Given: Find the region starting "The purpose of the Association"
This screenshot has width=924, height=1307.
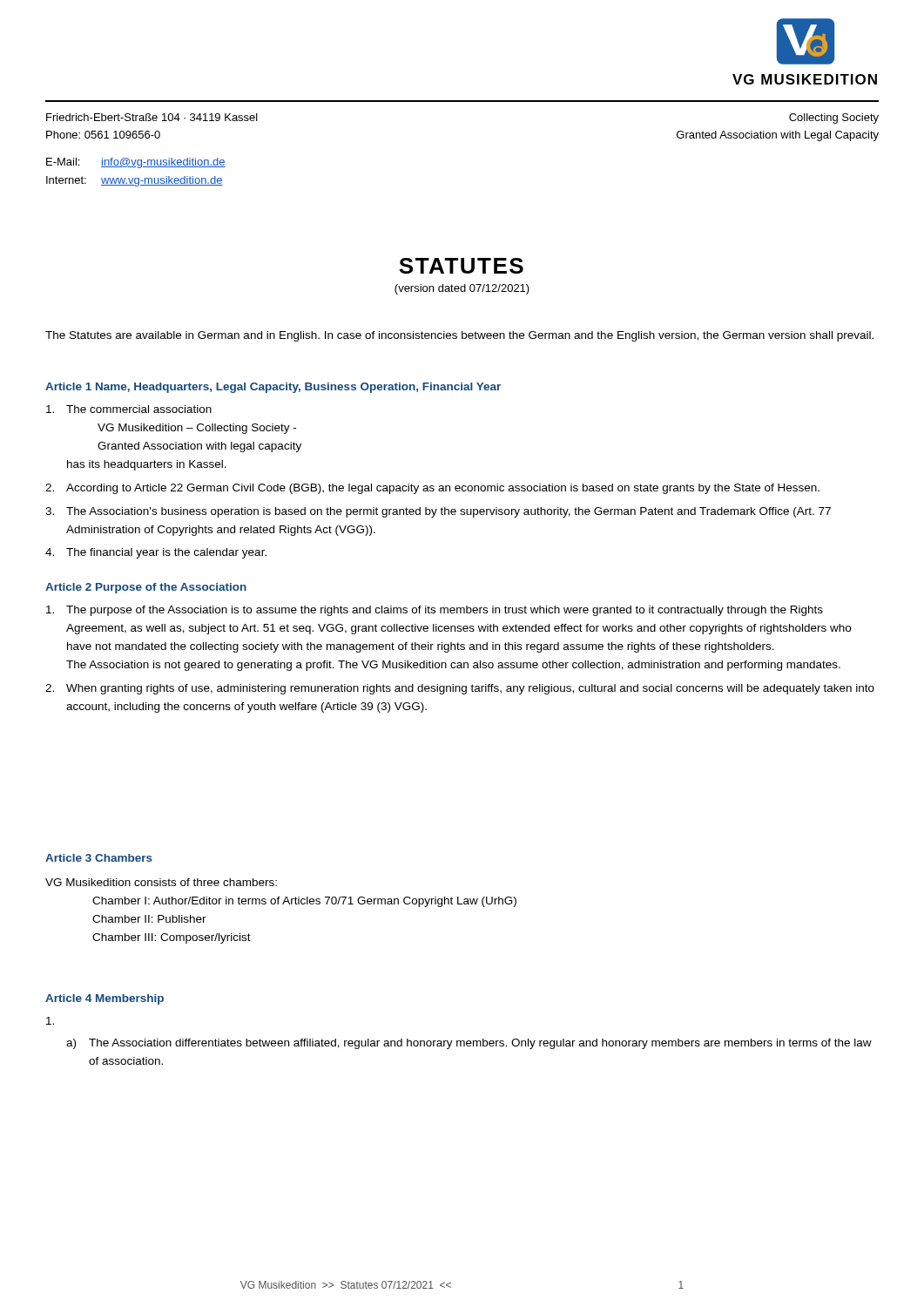Looking at the screenshot, I should [x=462, y=638].
